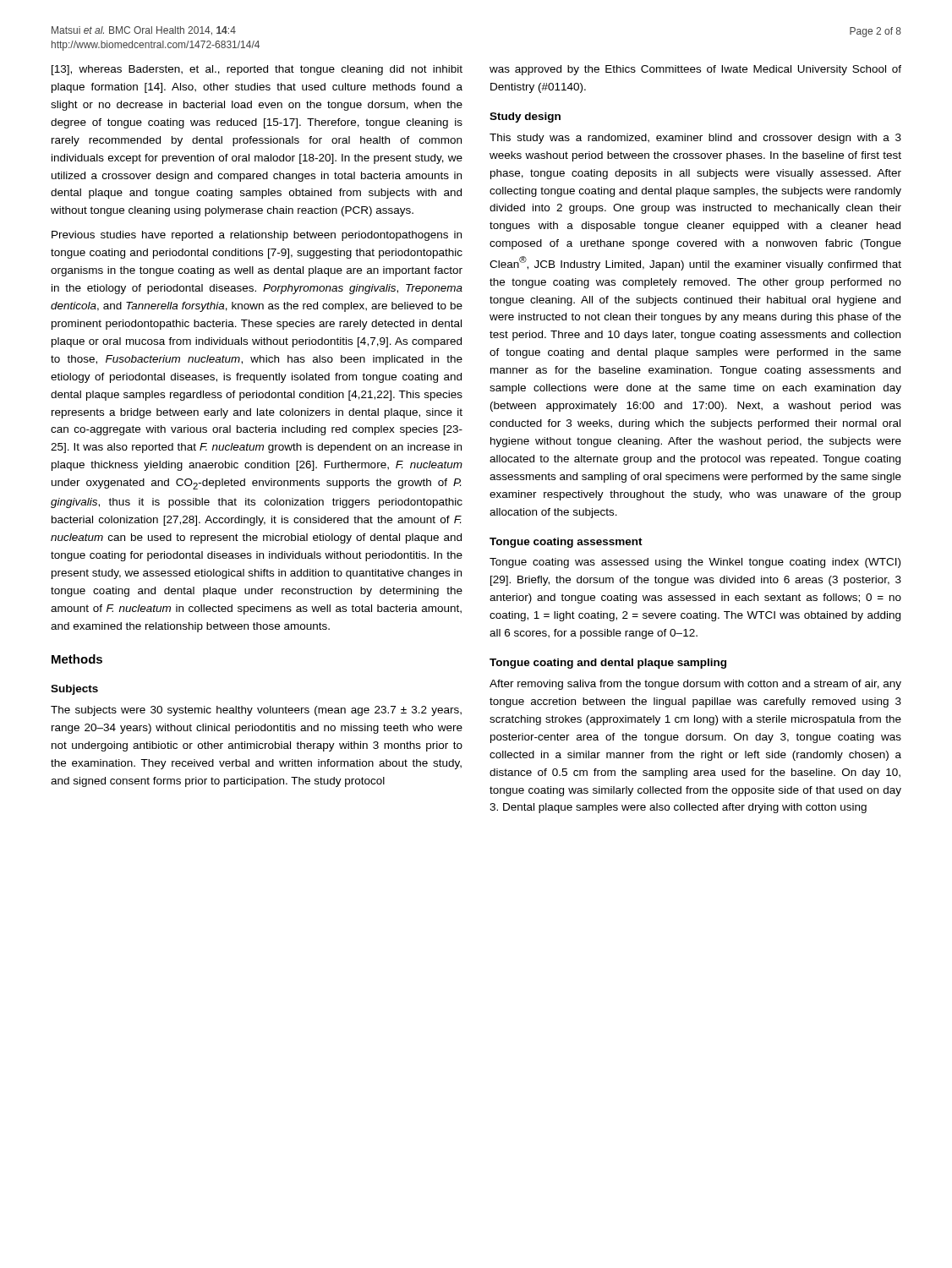Locate the section header containing "Tongue coating and"

(608, 662)
